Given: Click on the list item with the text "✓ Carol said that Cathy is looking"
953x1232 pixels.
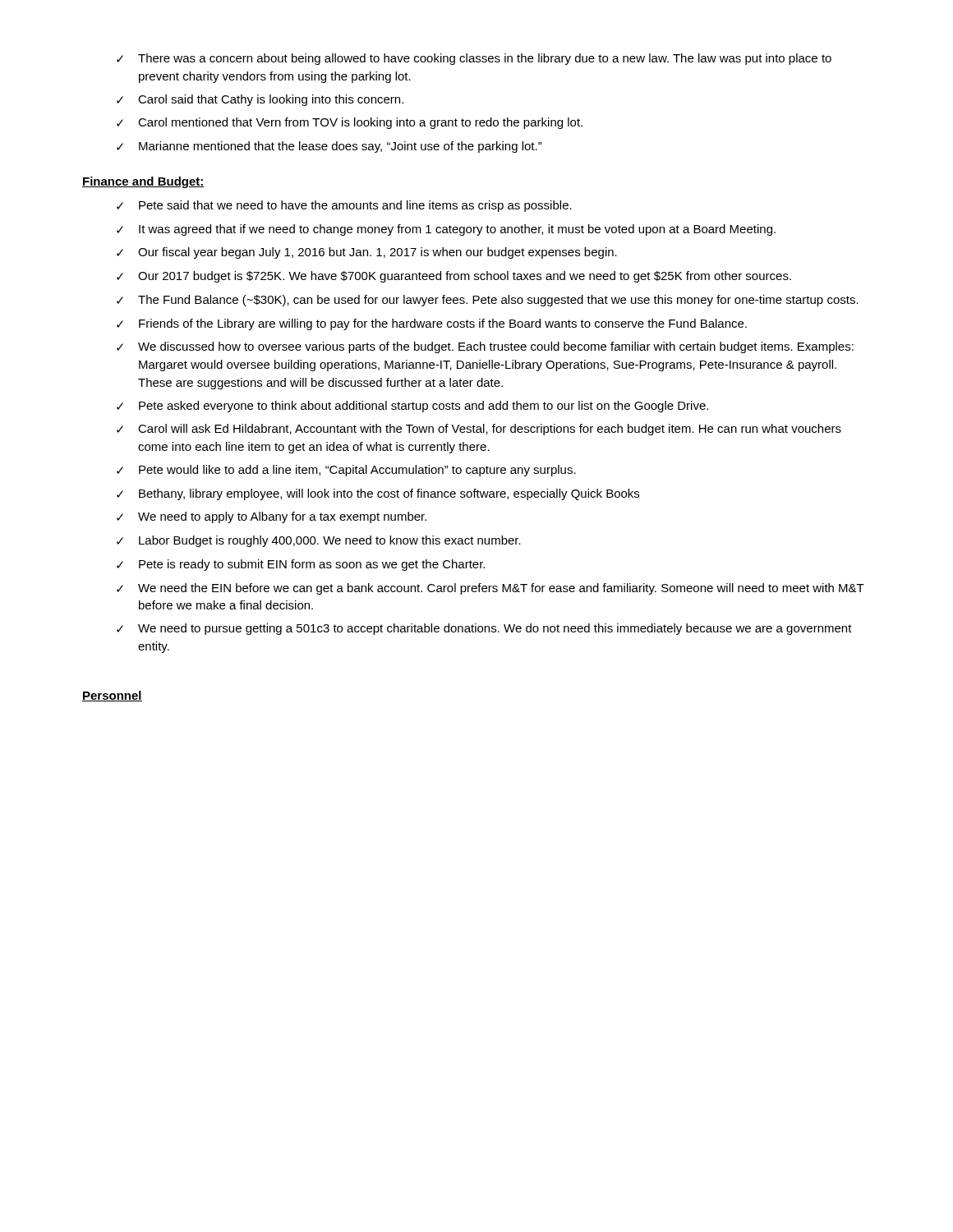Looking at the screenshot, I should pos(260,100).
